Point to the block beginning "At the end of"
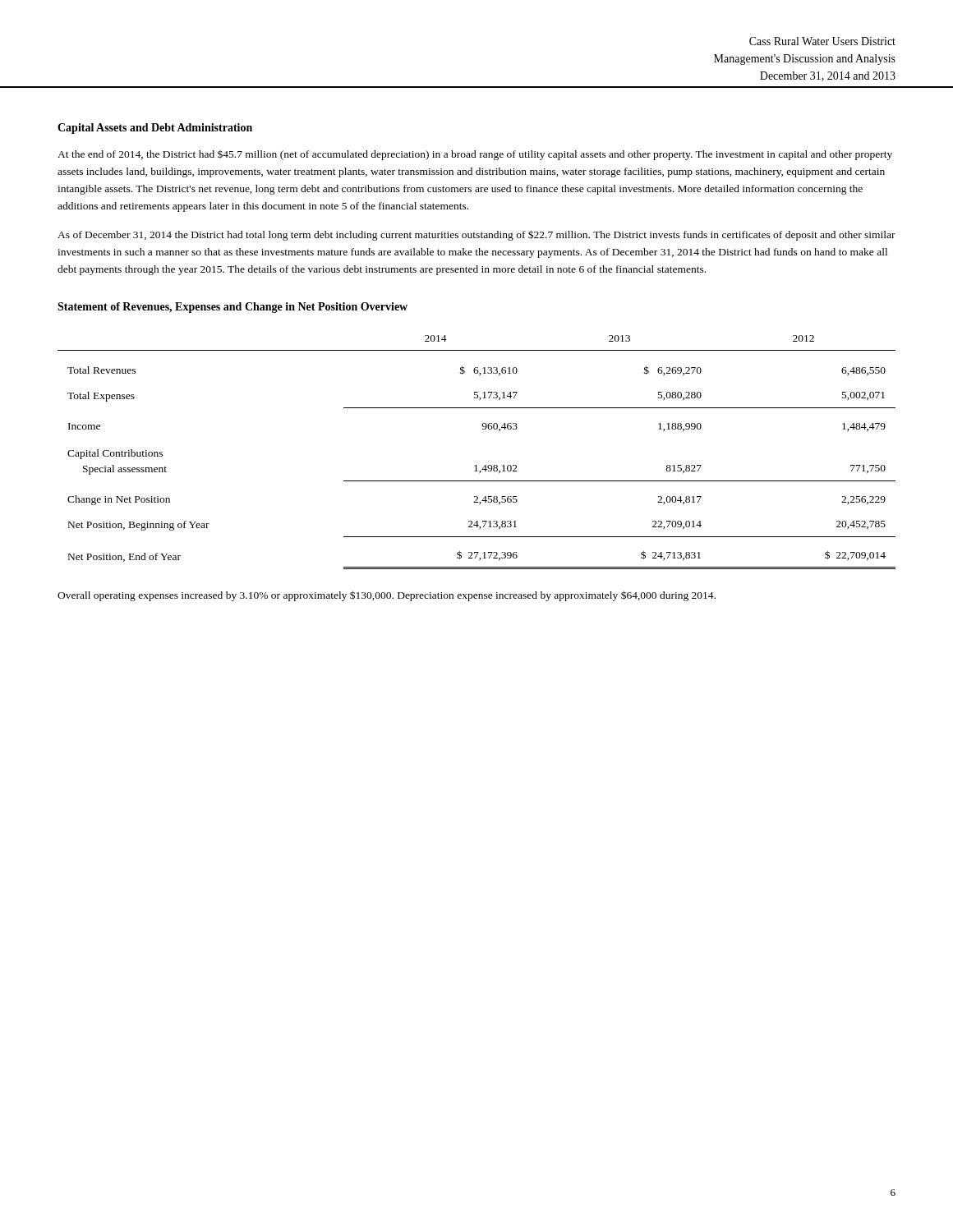Screen dimensions: 1232x953 [x=475, y=180]
